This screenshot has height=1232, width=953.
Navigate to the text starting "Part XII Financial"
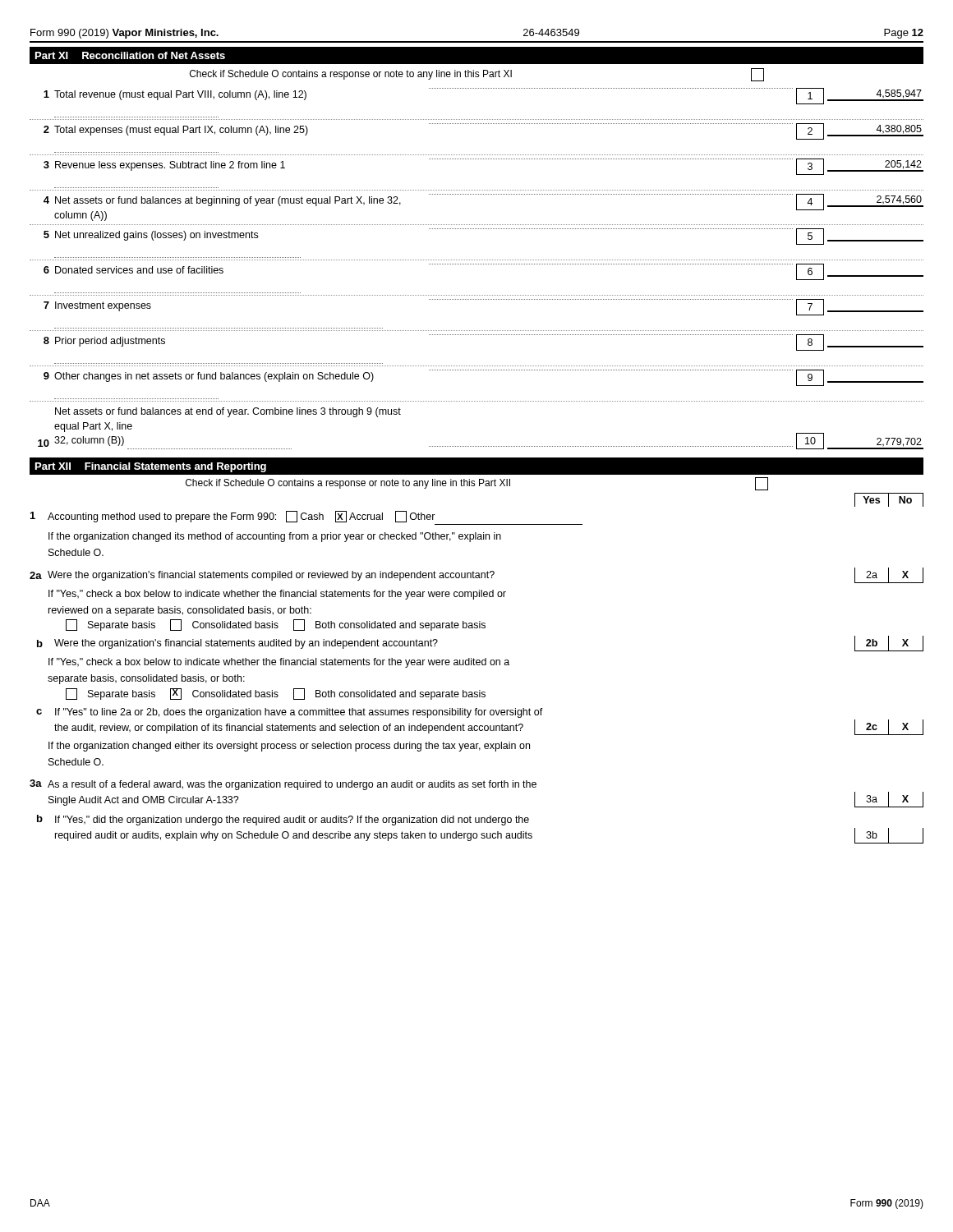[151, 466]
